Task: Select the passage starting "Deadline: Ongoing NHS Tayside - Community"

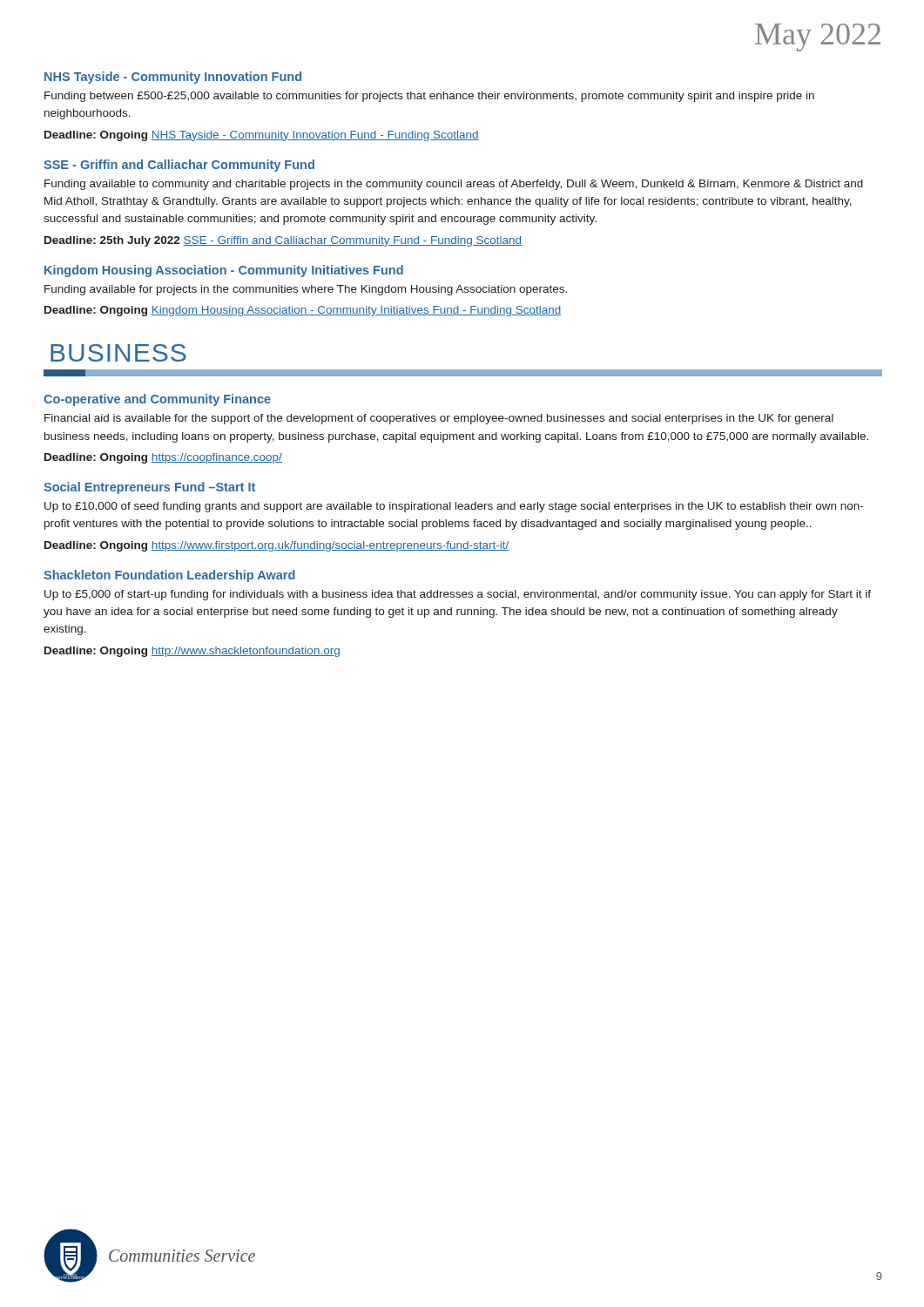Action: [x=261, y=134]
